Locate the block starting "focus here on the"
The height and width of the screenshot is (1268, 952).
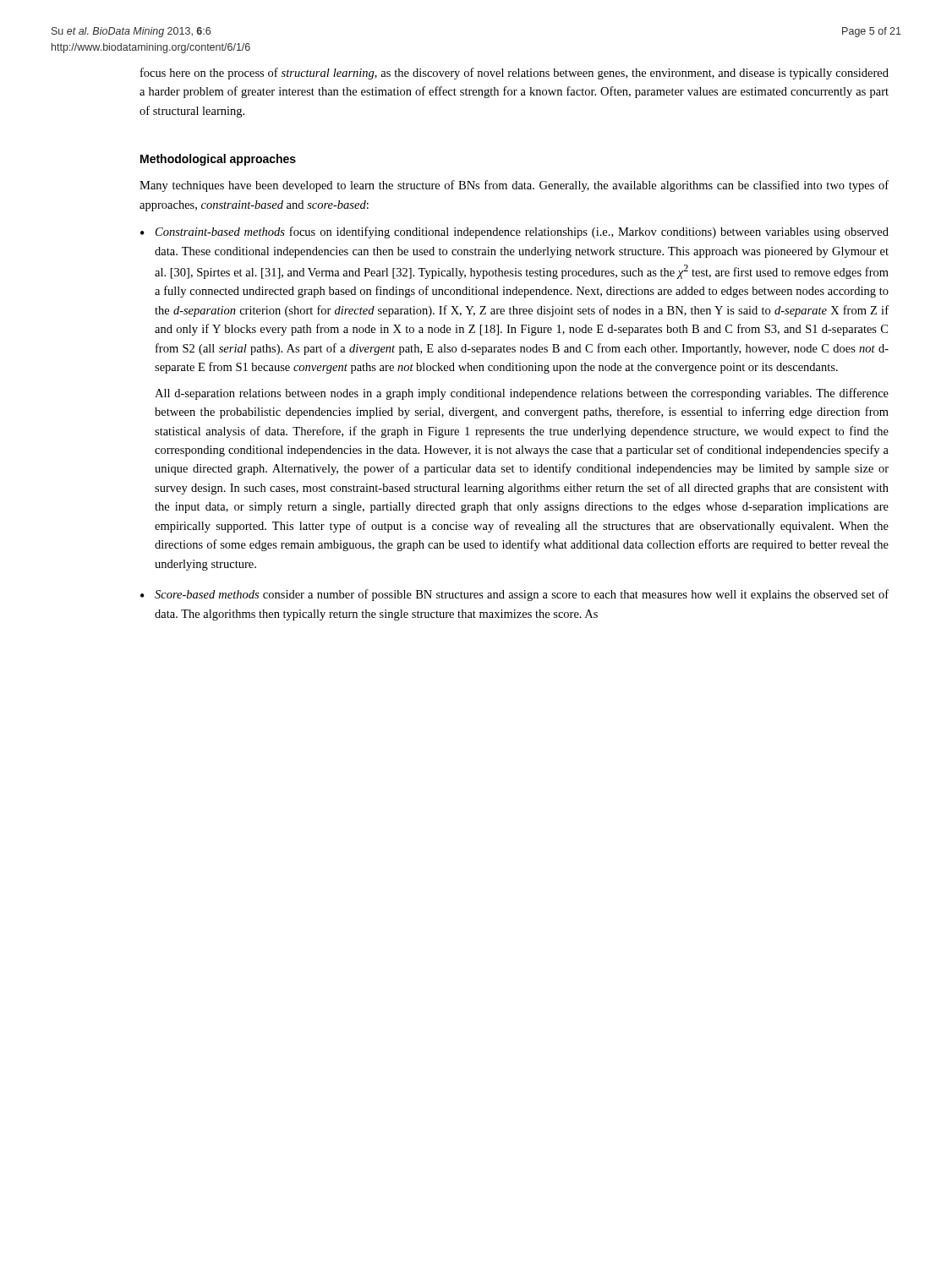tap(514, 92)
